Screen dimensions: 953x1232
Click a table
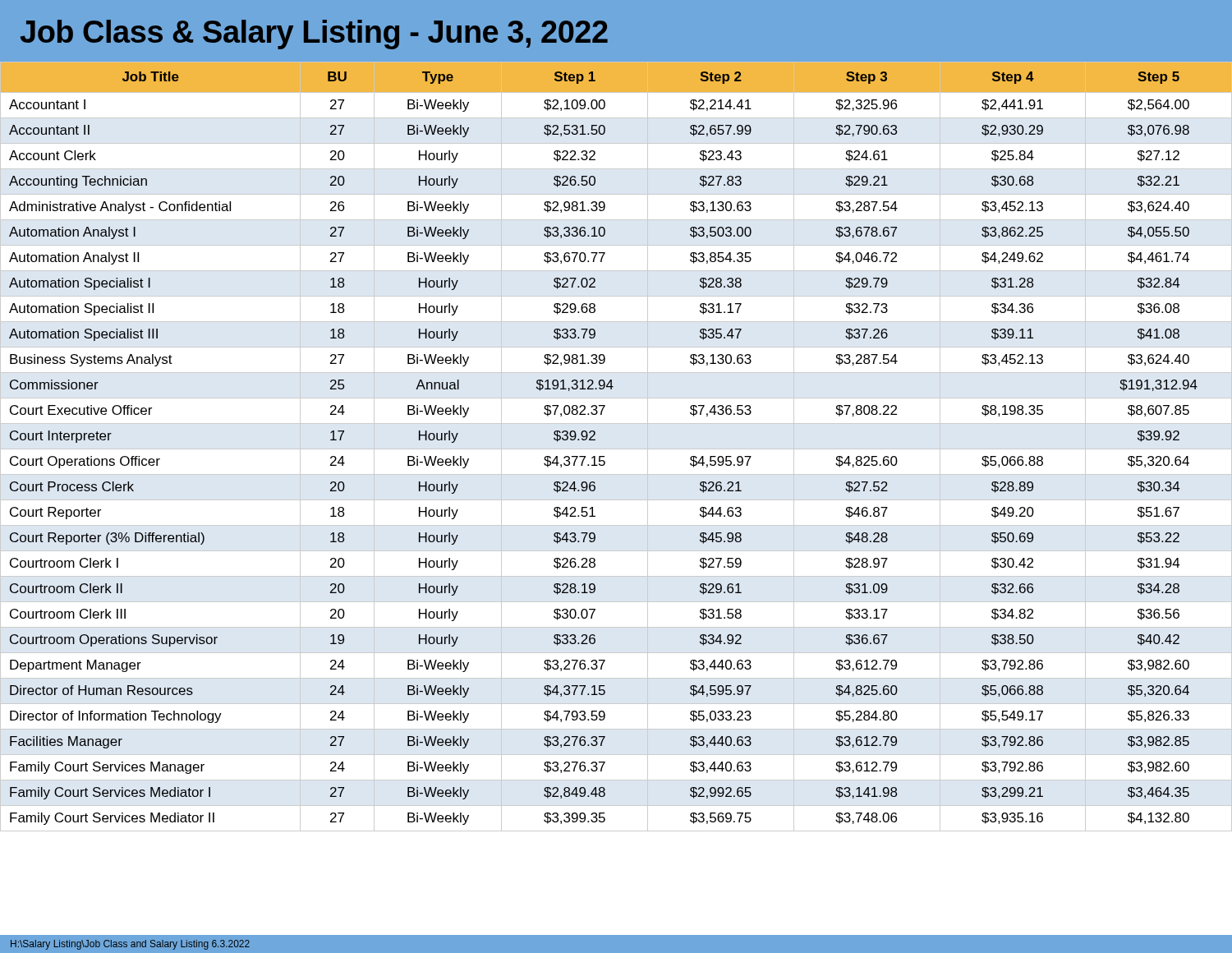point(616,447)
